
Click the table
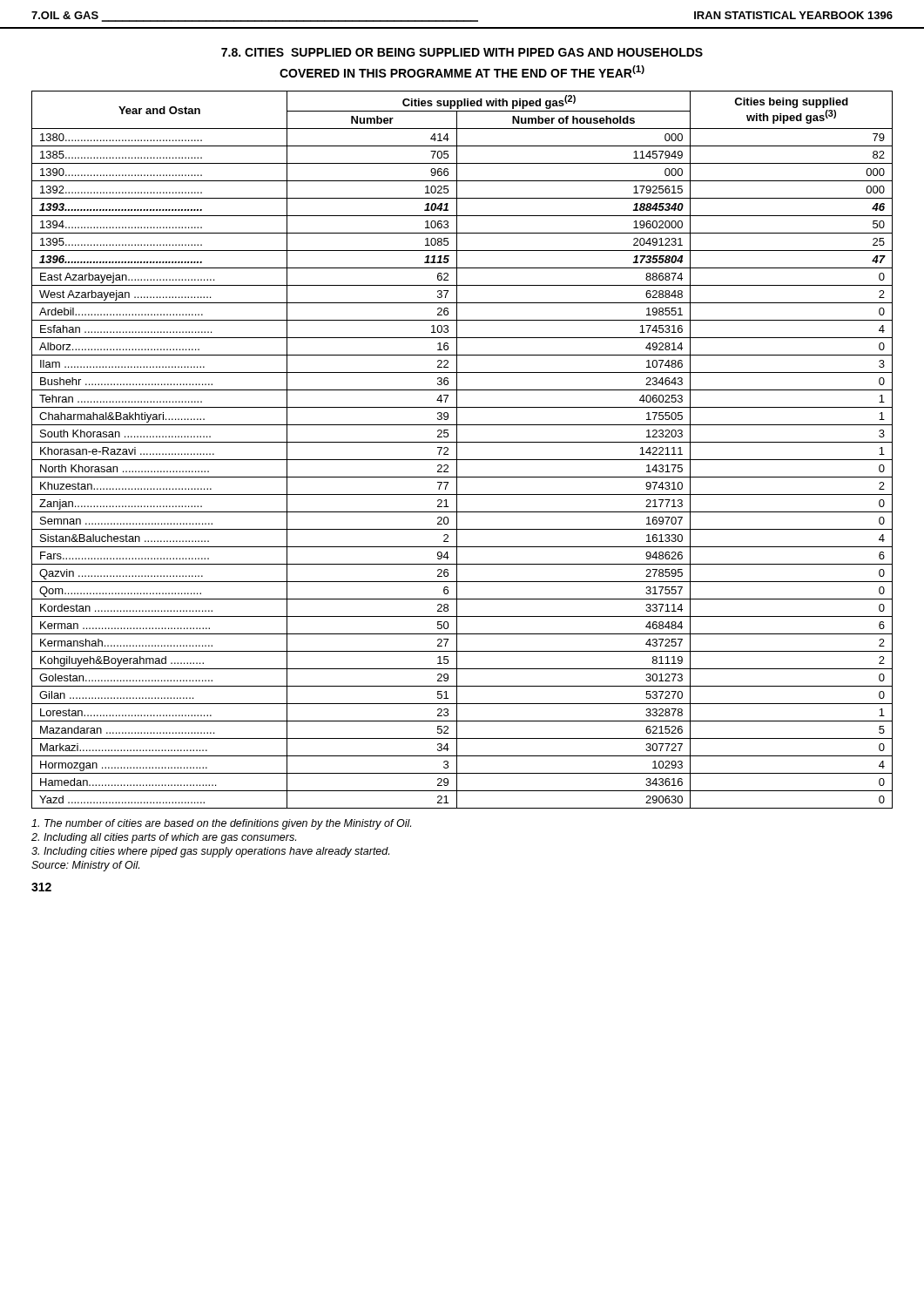coord(462,450)
